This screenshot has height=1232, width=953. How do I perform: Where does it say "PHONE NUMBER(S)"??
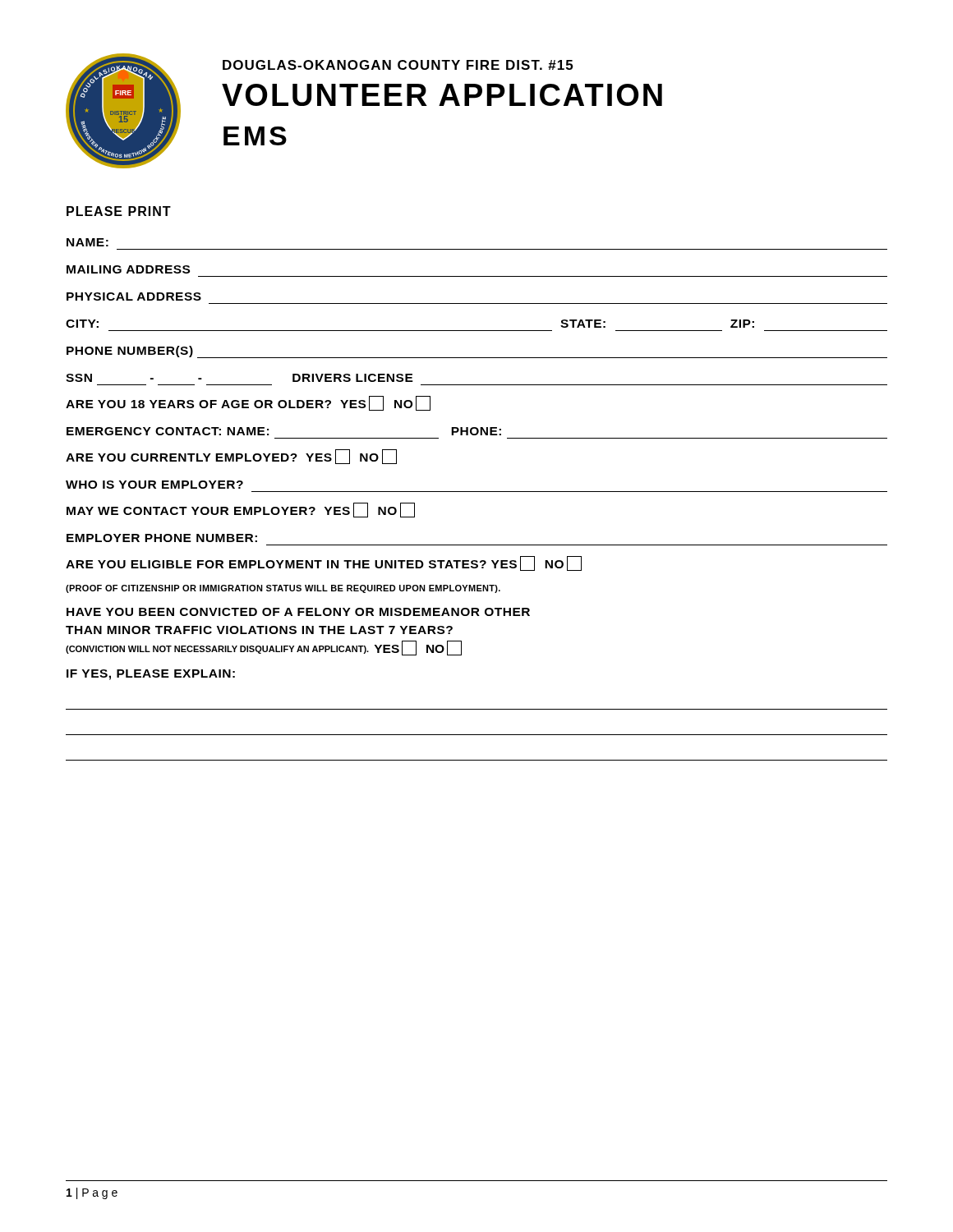[476, 350]
